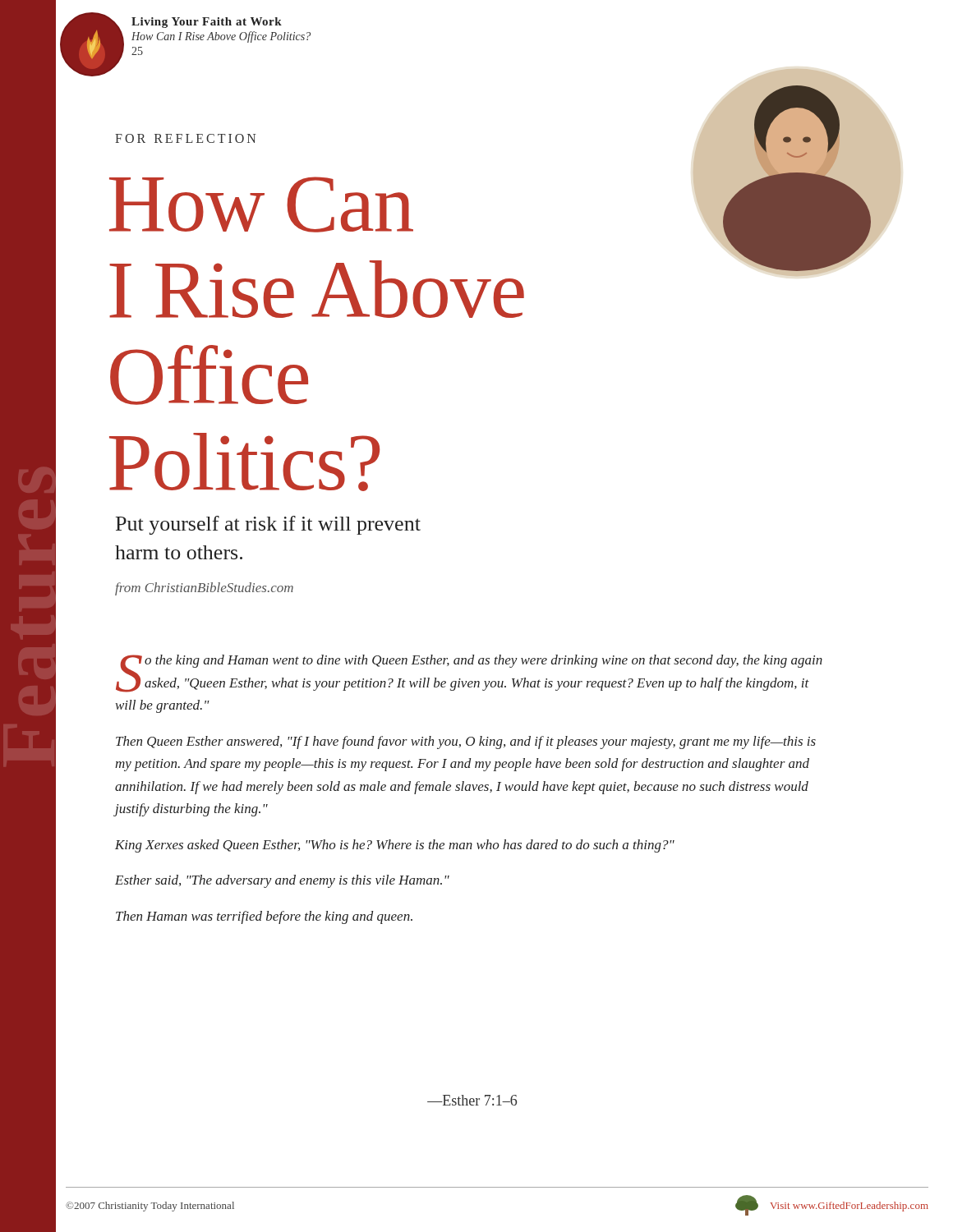Point to "For Reflection"
Image resolution: width=953 pixels, height=1232 pixels.
click(187, 138)
